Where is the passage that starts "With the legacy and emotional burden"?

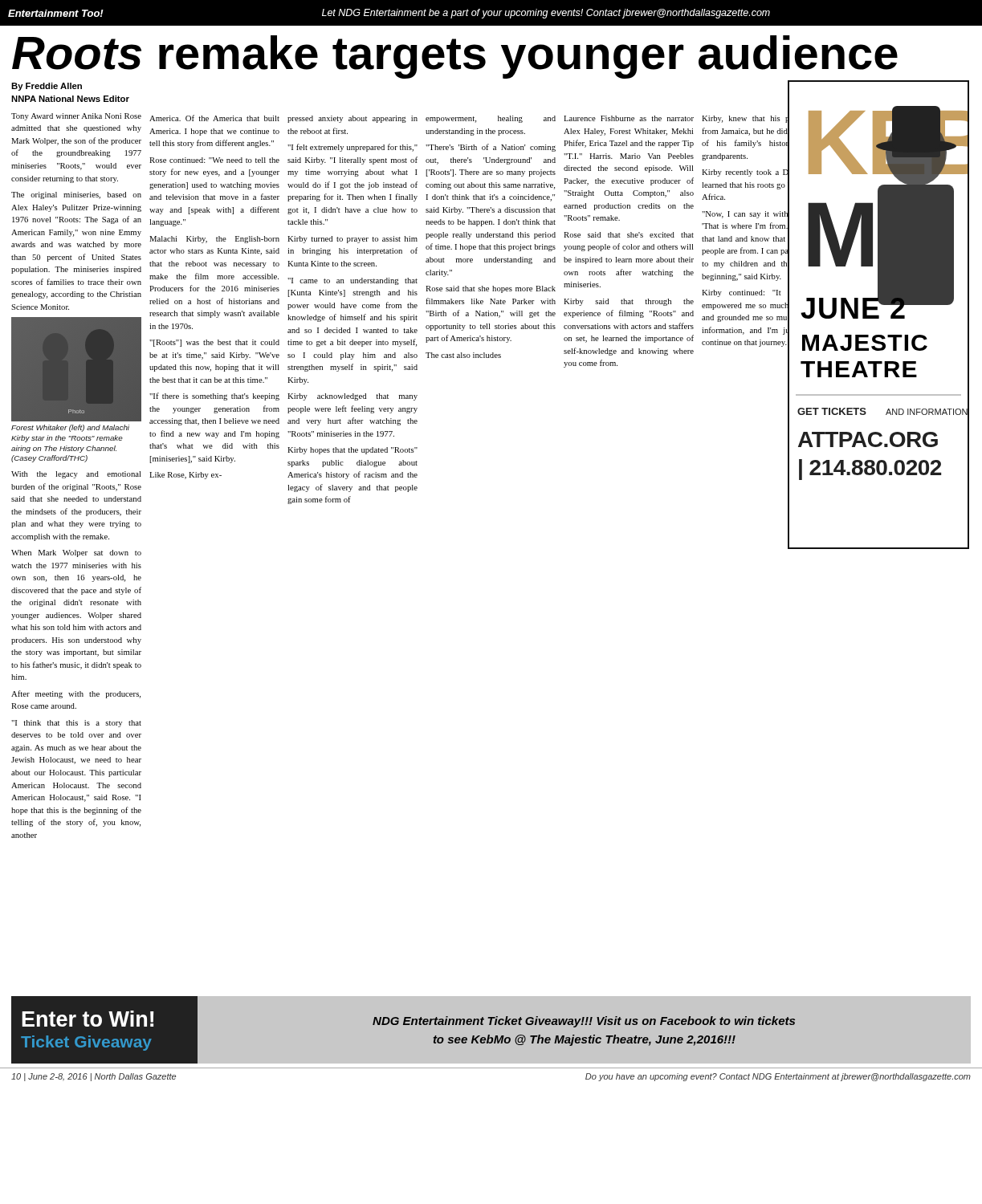click(x=76, y=655)
